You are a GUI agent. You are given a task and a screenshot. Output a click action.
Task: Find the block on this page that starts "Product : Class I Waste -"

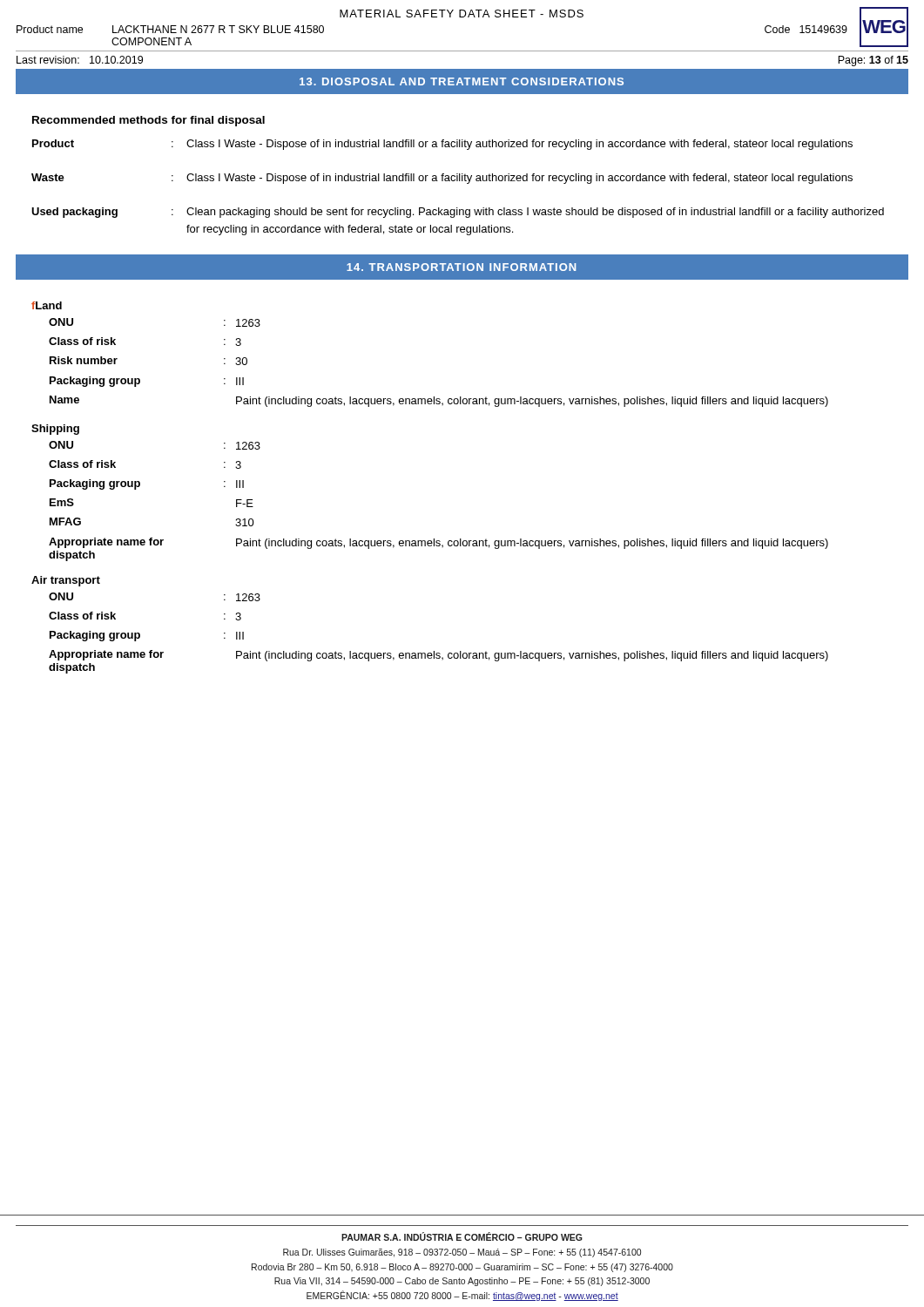click(462, 144)
